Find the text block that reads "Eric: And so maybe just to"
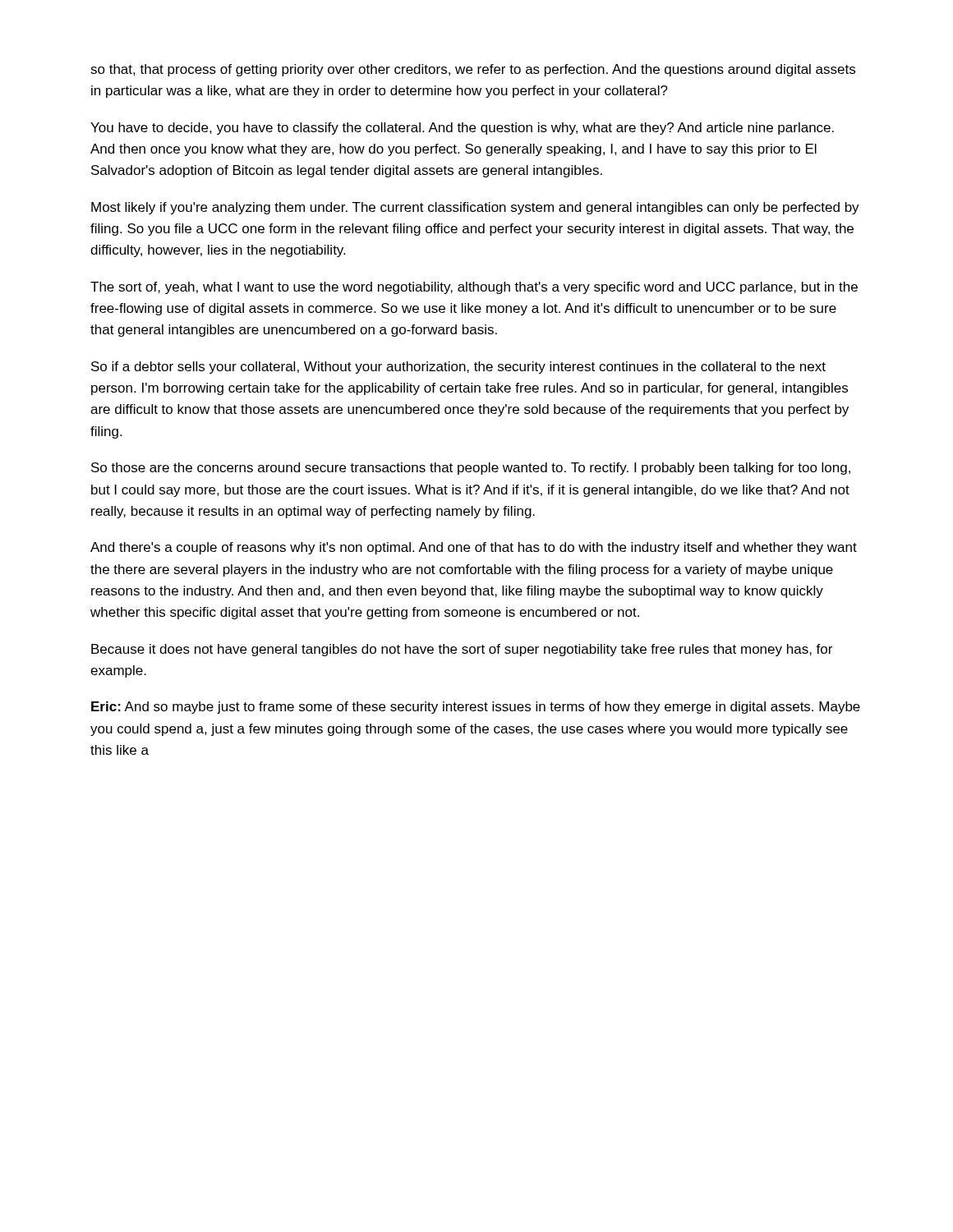The width and height of the screenshot is (953, 1232). (475, 729)
